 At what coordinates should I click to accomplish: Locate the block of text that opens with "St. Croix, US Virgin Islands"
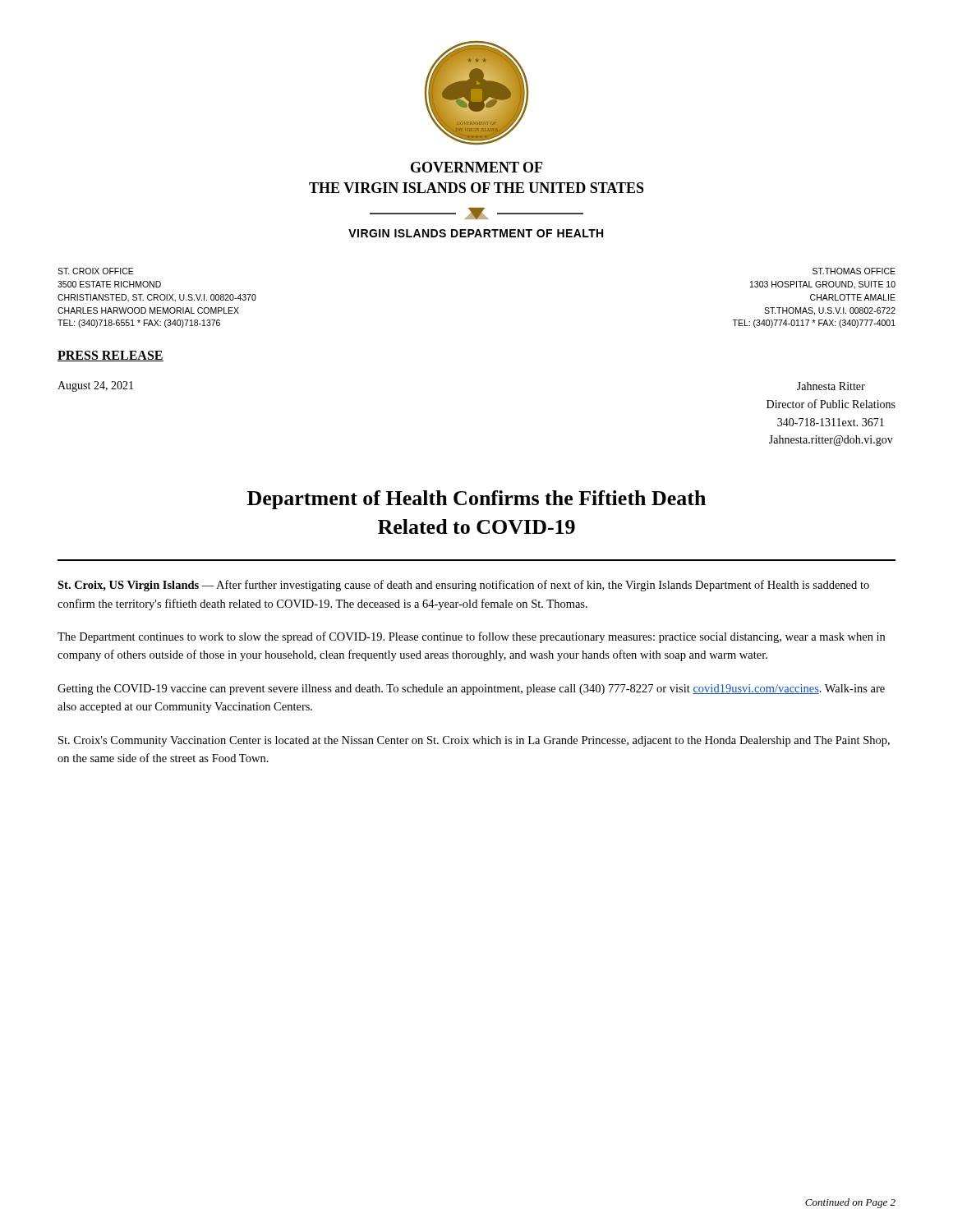coord(463,594)
